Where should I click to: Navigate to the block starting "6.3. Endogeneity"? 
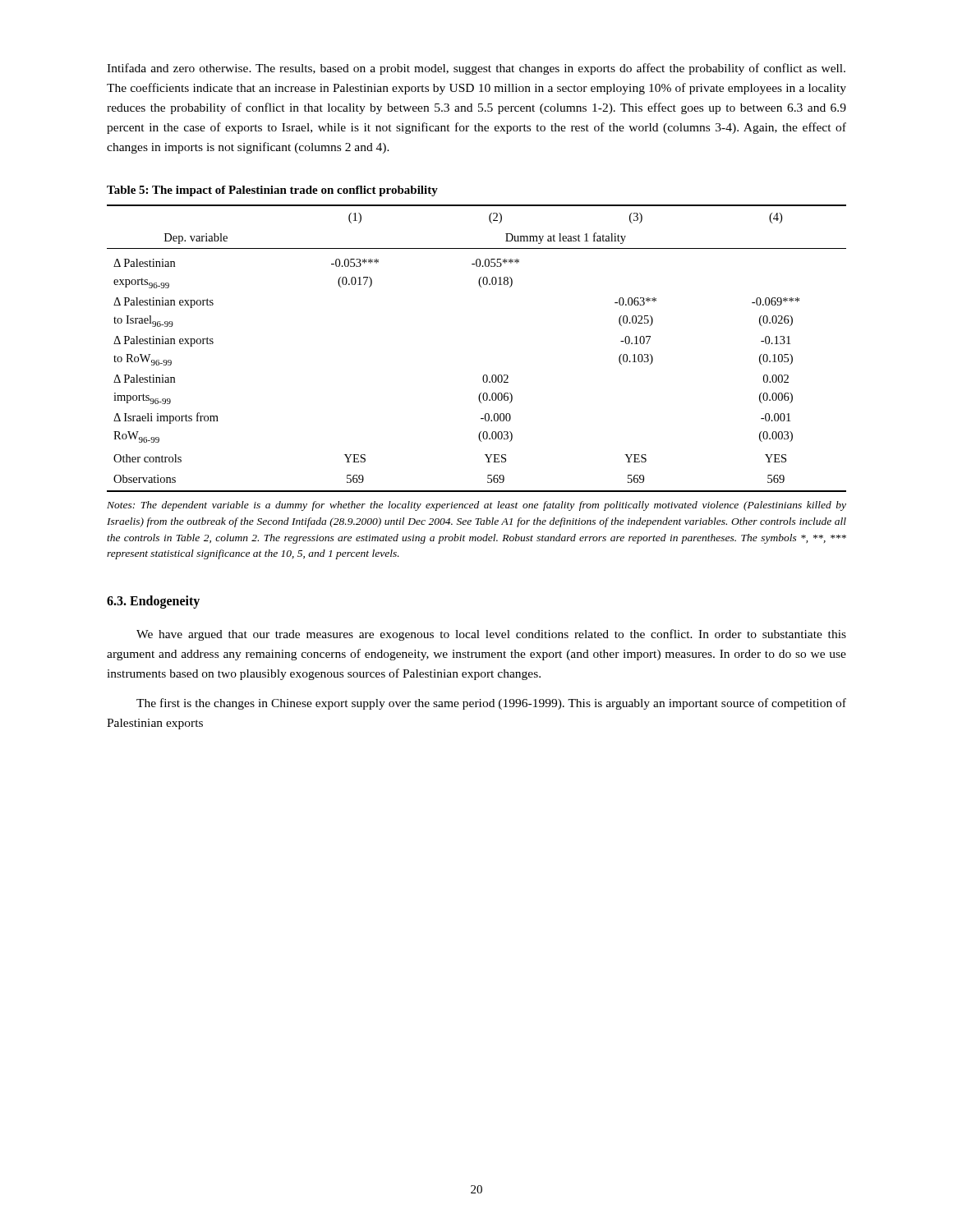153,602
